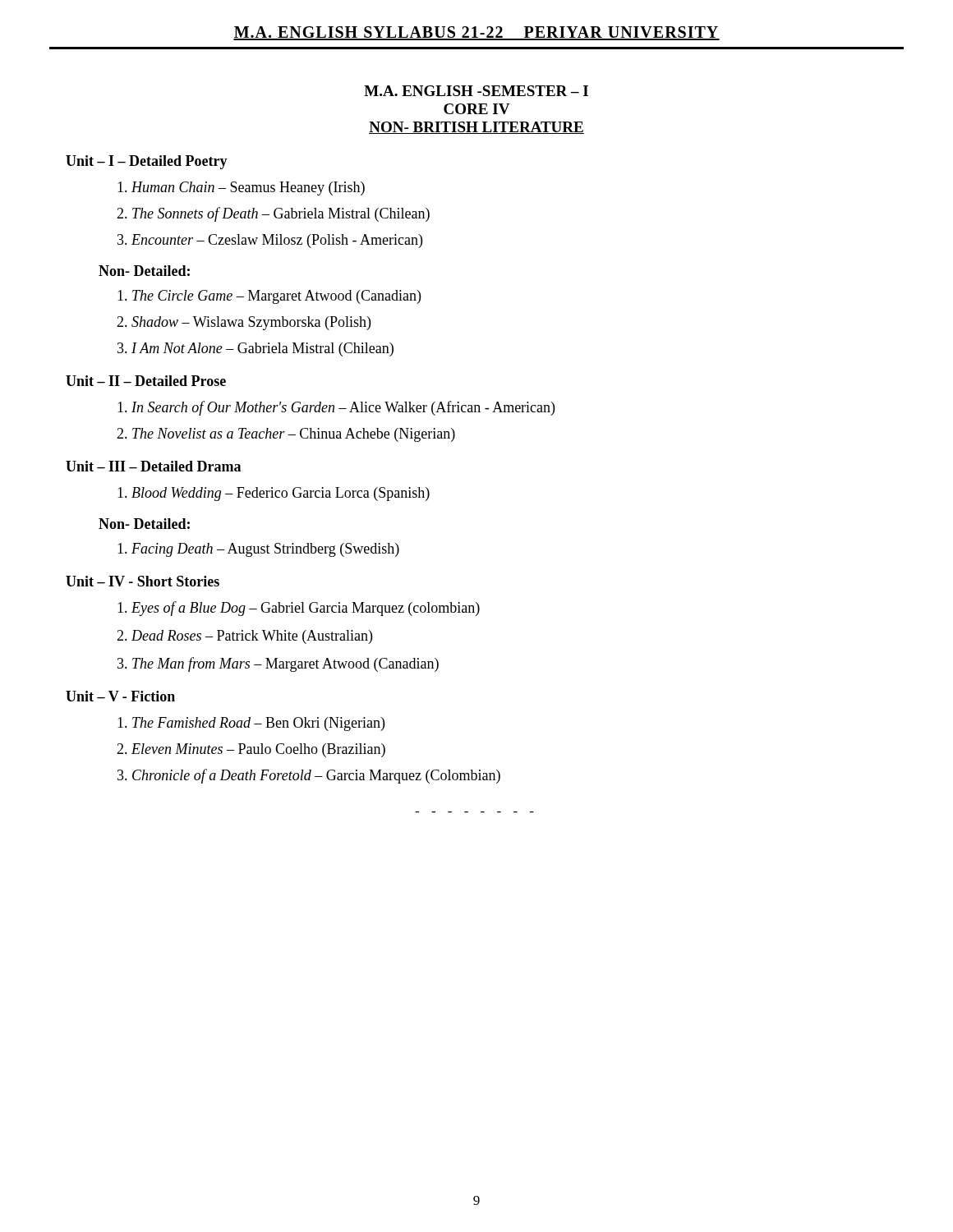Find the text starting "Unit – I – Detailed Poetry"
953x1232 pixels.
(x=146, y=161)
